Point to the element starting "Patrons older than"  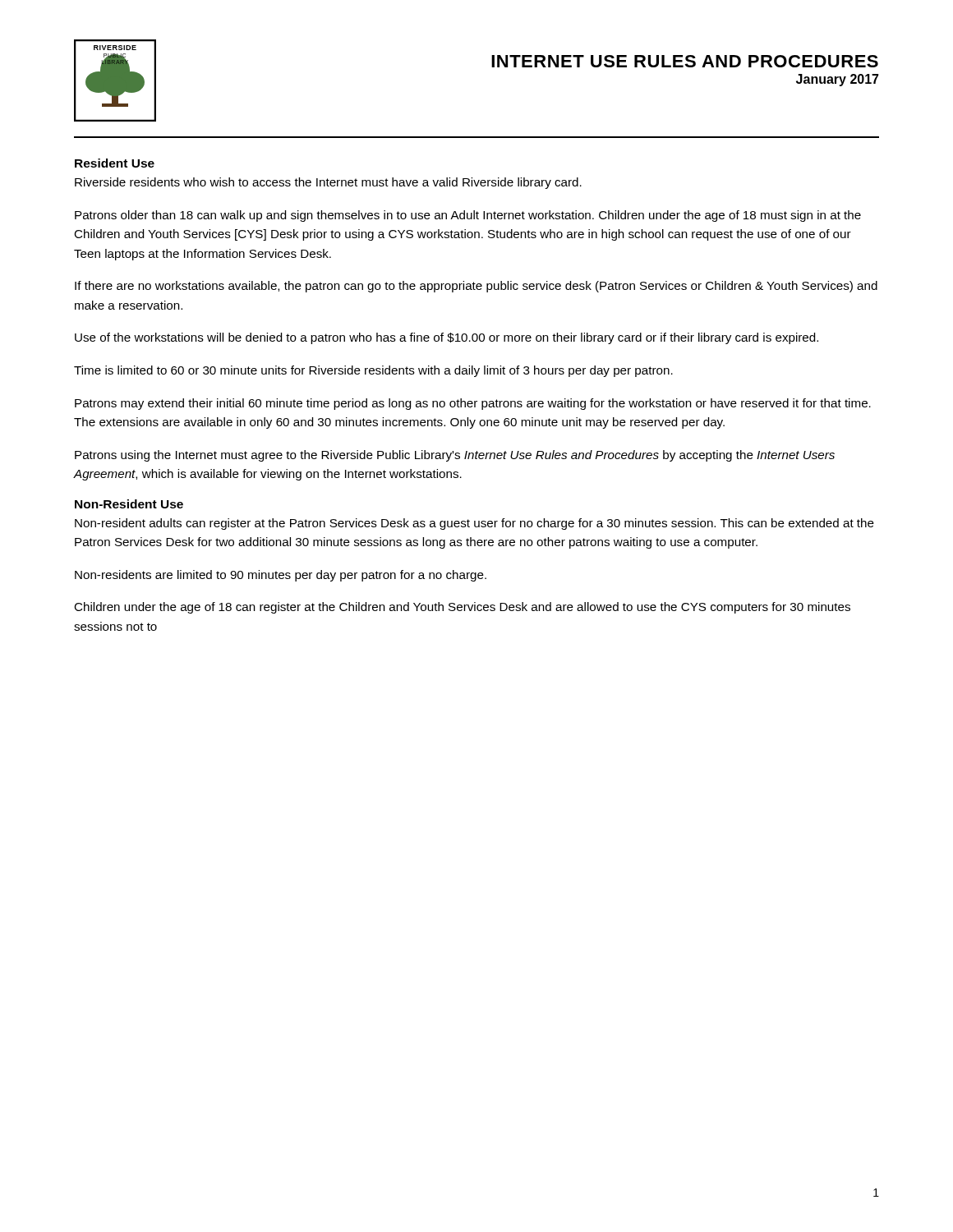pyautogui.click(x=468, y=234)
